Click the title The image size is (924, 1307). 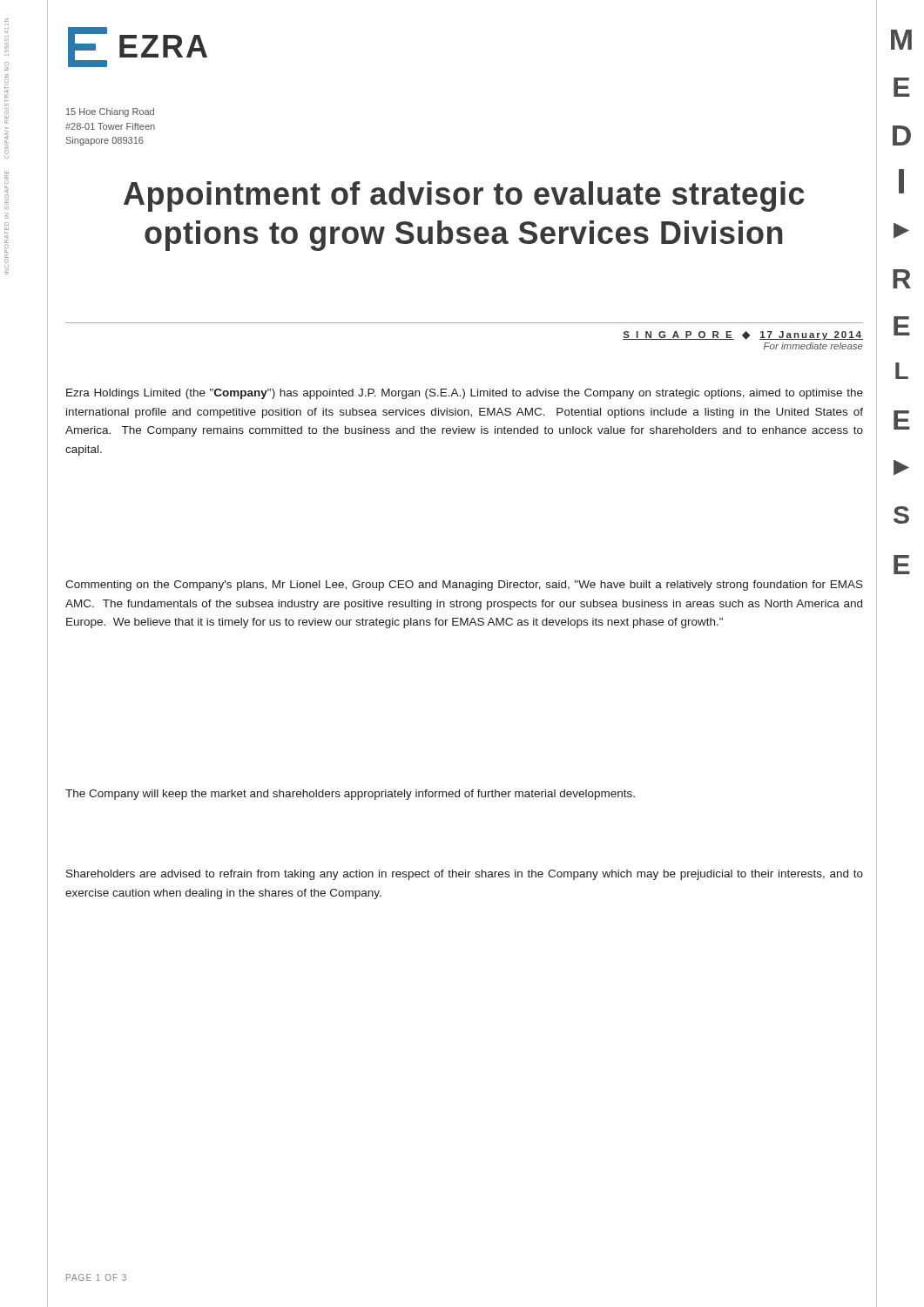coord(464,213)
